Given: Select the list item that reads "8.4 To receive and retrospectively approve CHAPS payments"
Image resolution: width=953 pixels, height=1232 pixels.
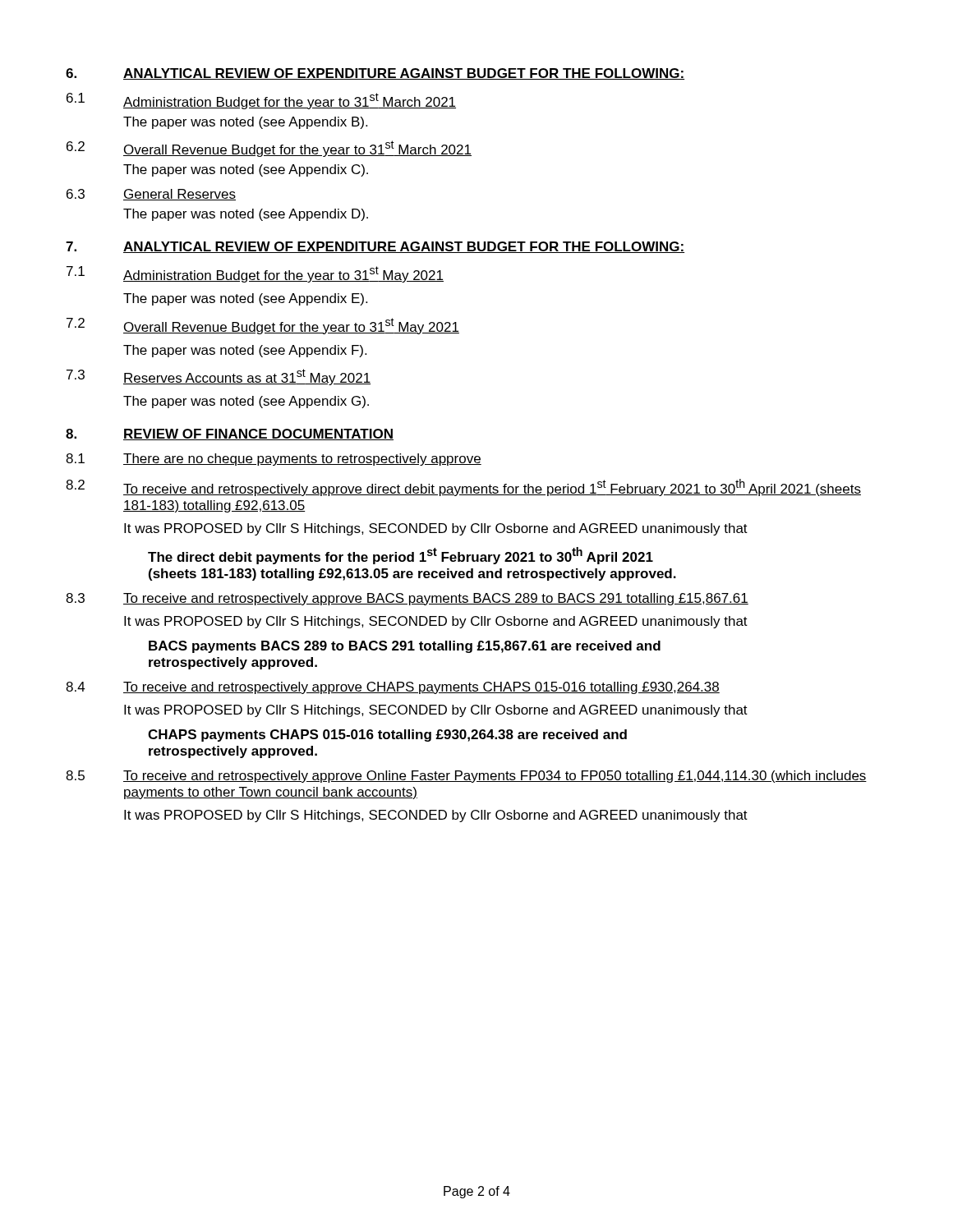Looking at the screenshot, I should pos(476,719).
